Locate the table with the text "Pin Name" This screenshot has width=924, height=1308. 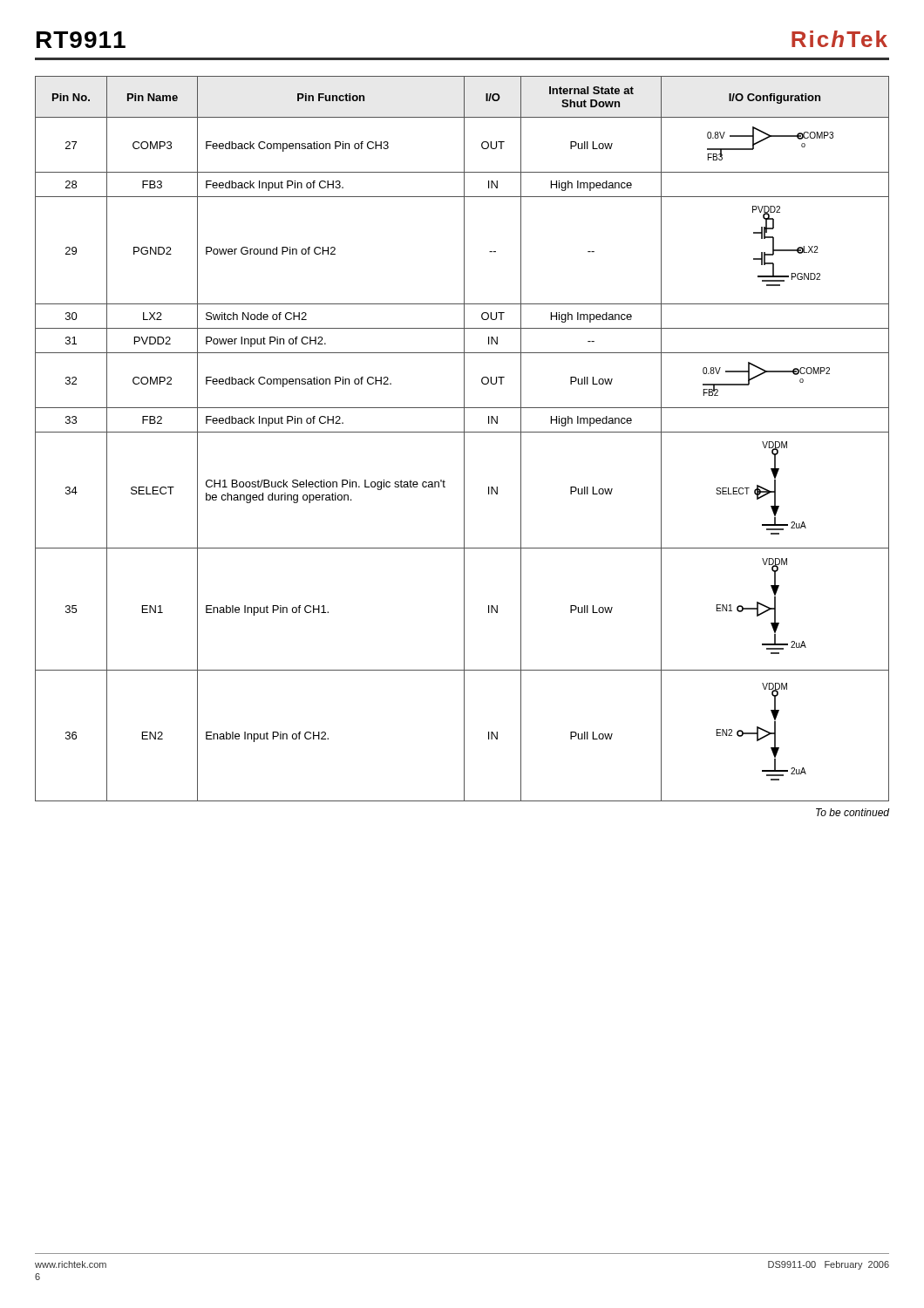click(x=462, y=439)
